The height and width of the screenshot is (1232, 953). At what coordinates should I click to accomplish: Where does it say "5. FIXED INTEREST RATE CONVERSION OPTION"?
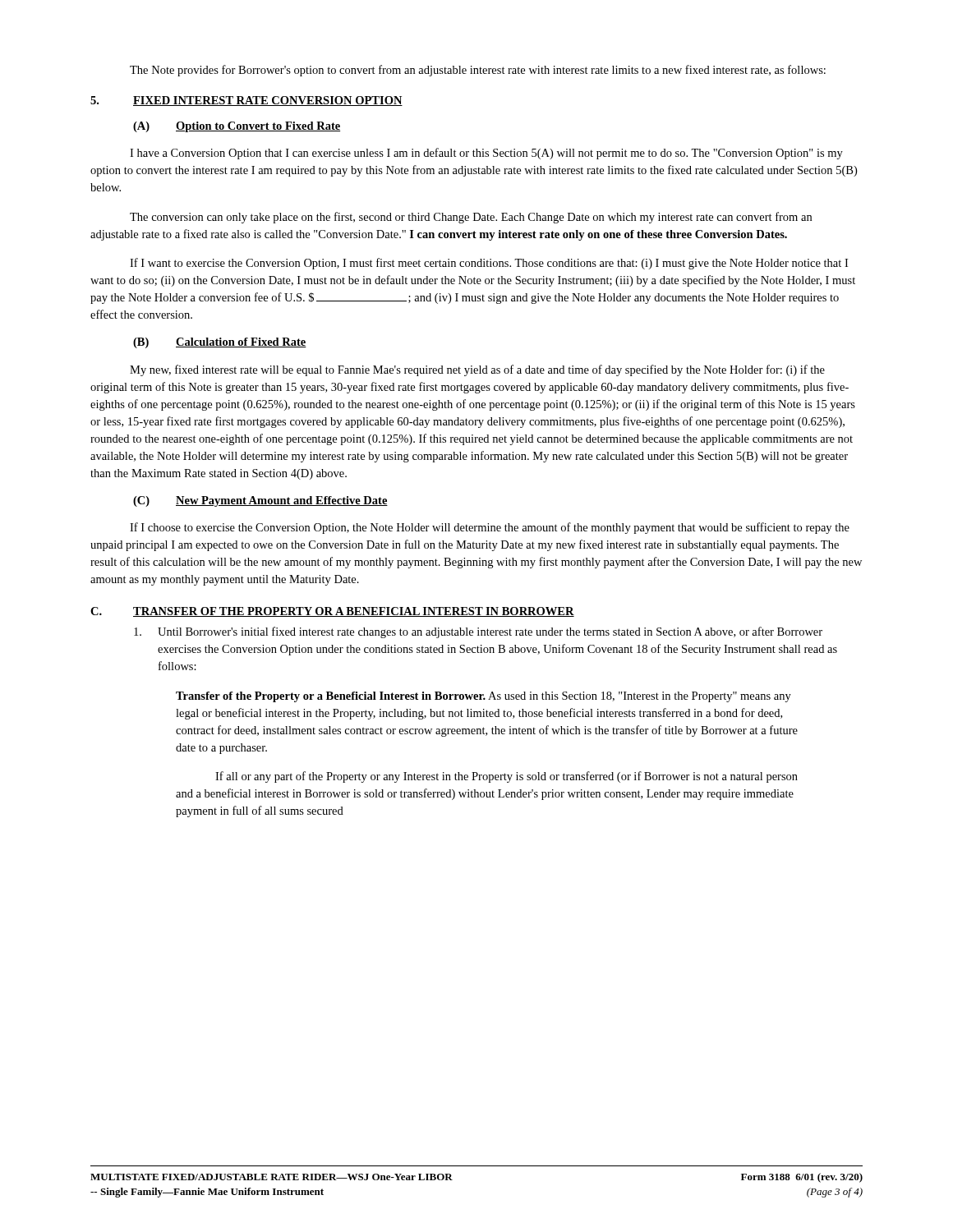246,100
